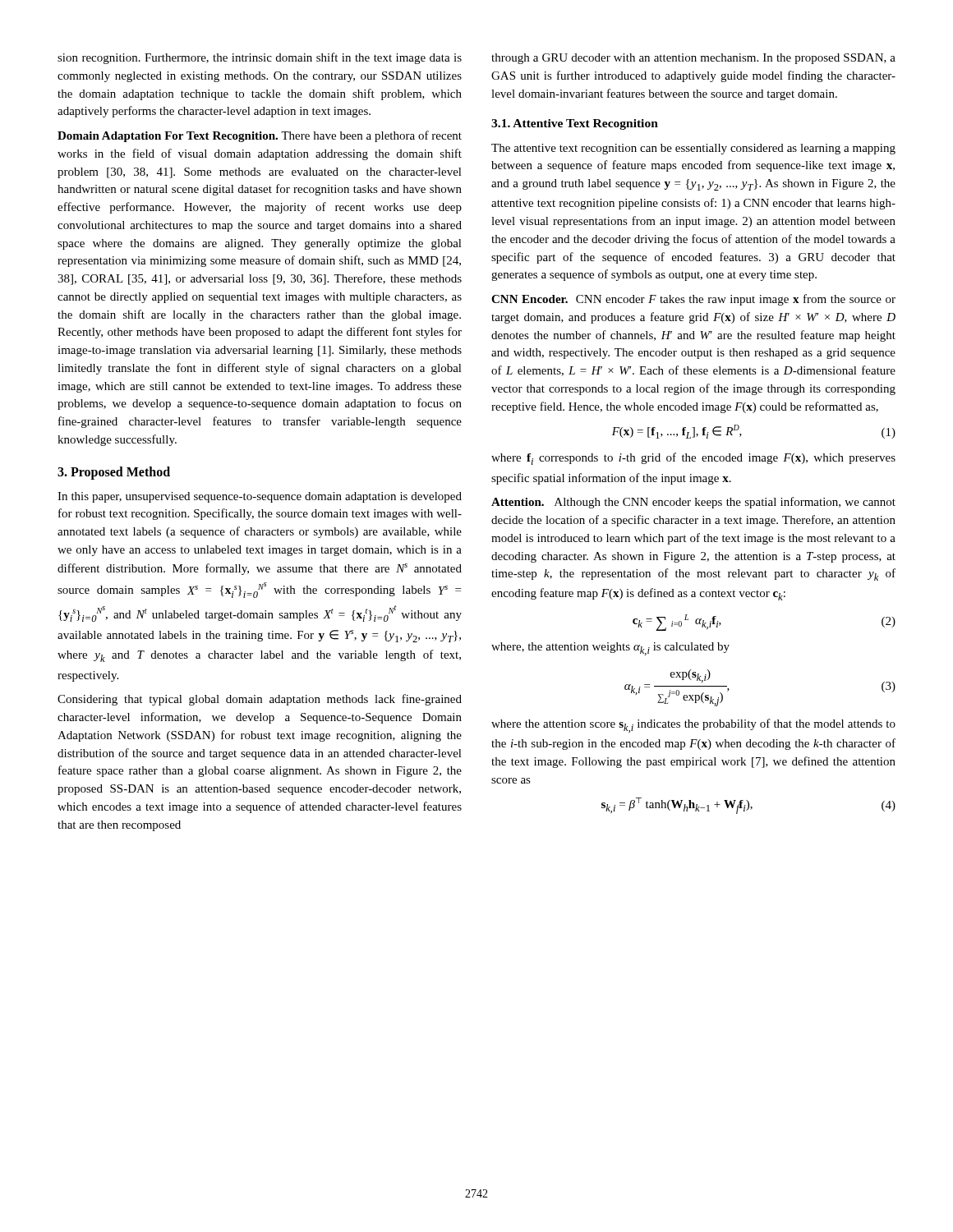Viewport: 953px width, 1232px height.
Task: Point to the block beginning "where, the attention weights"
Action: point(693,648)
